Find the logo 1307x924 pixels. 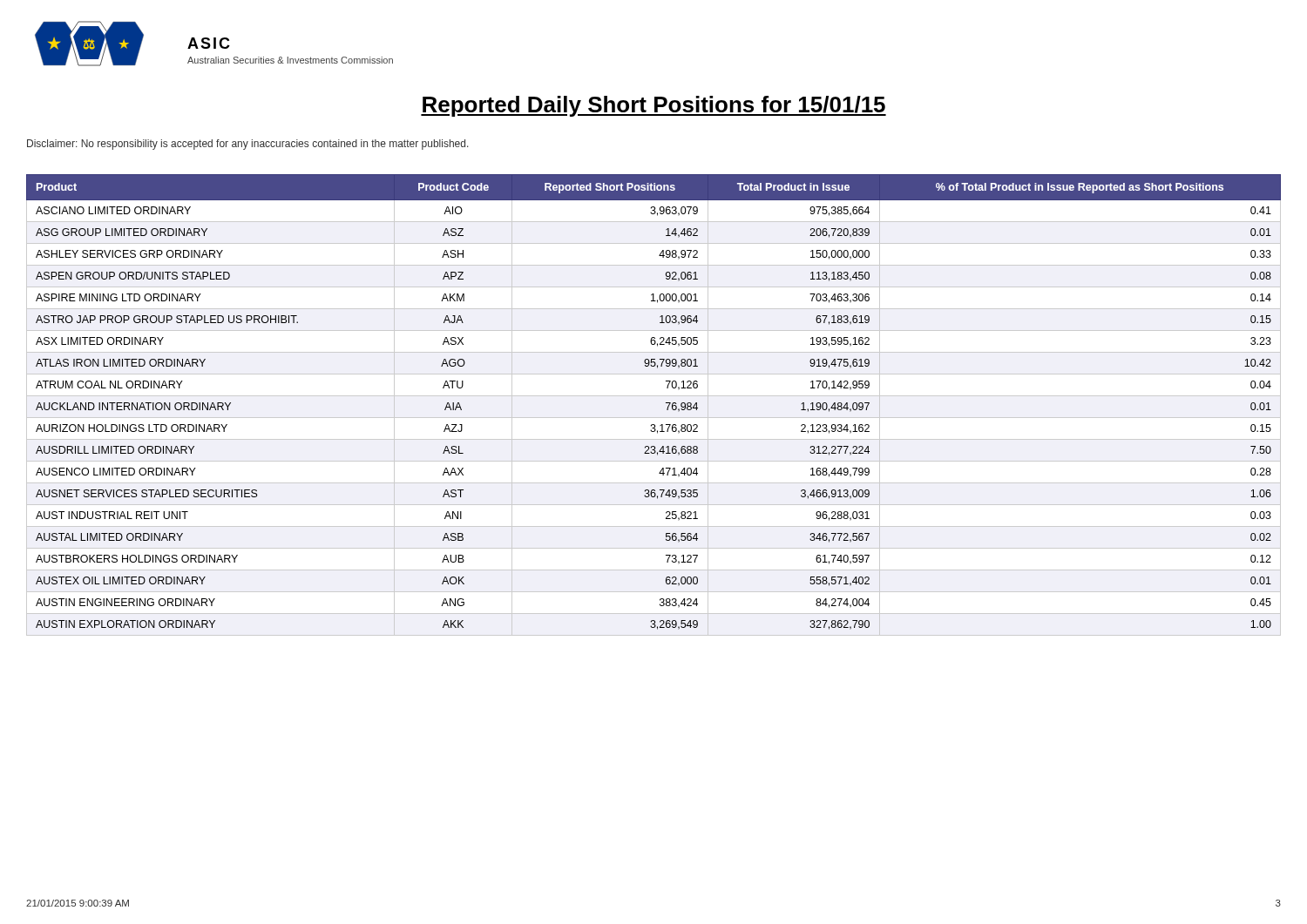[210, 50]
